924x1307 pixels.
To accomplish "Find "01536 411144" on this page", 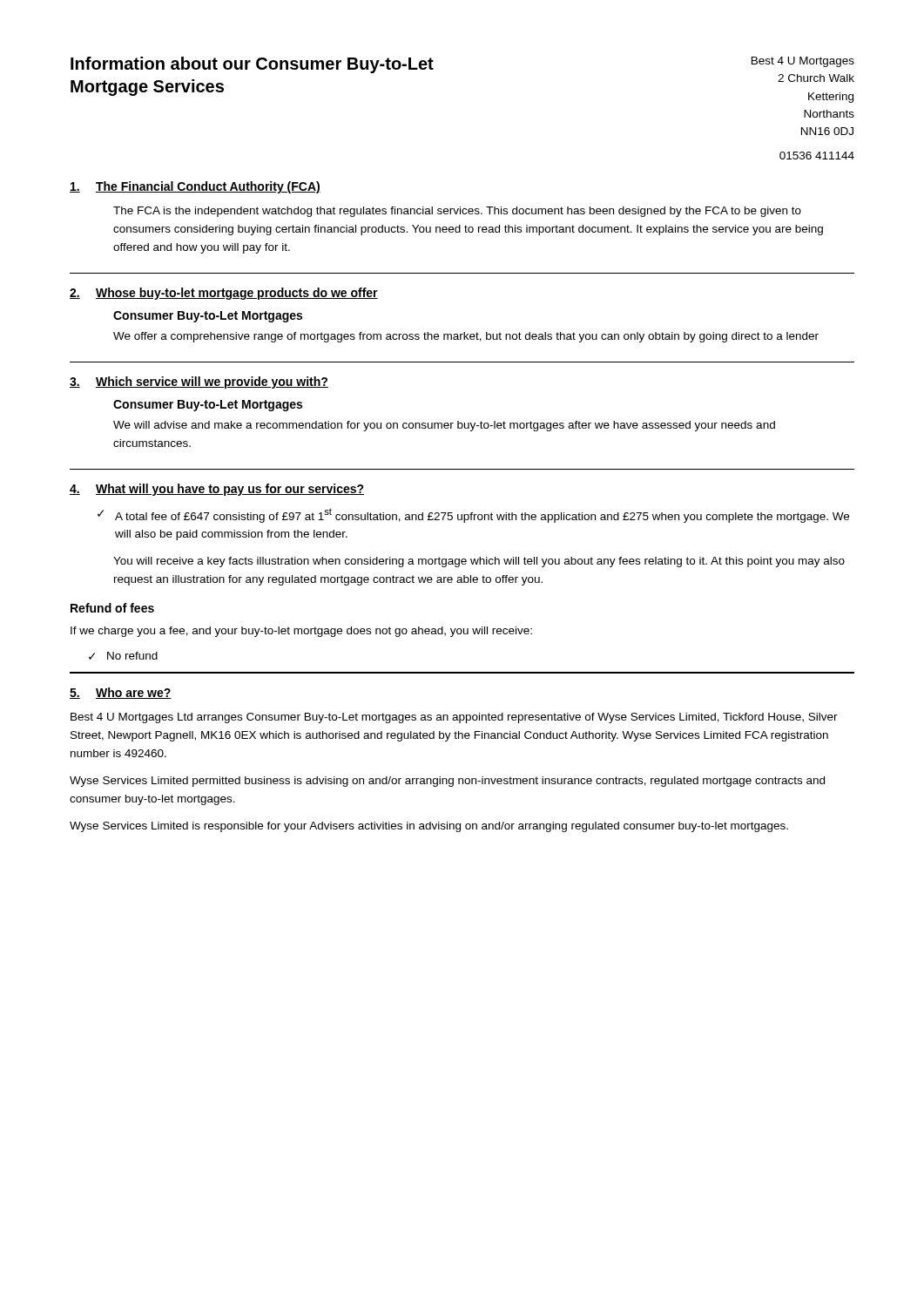I will [x=817, y=156].
